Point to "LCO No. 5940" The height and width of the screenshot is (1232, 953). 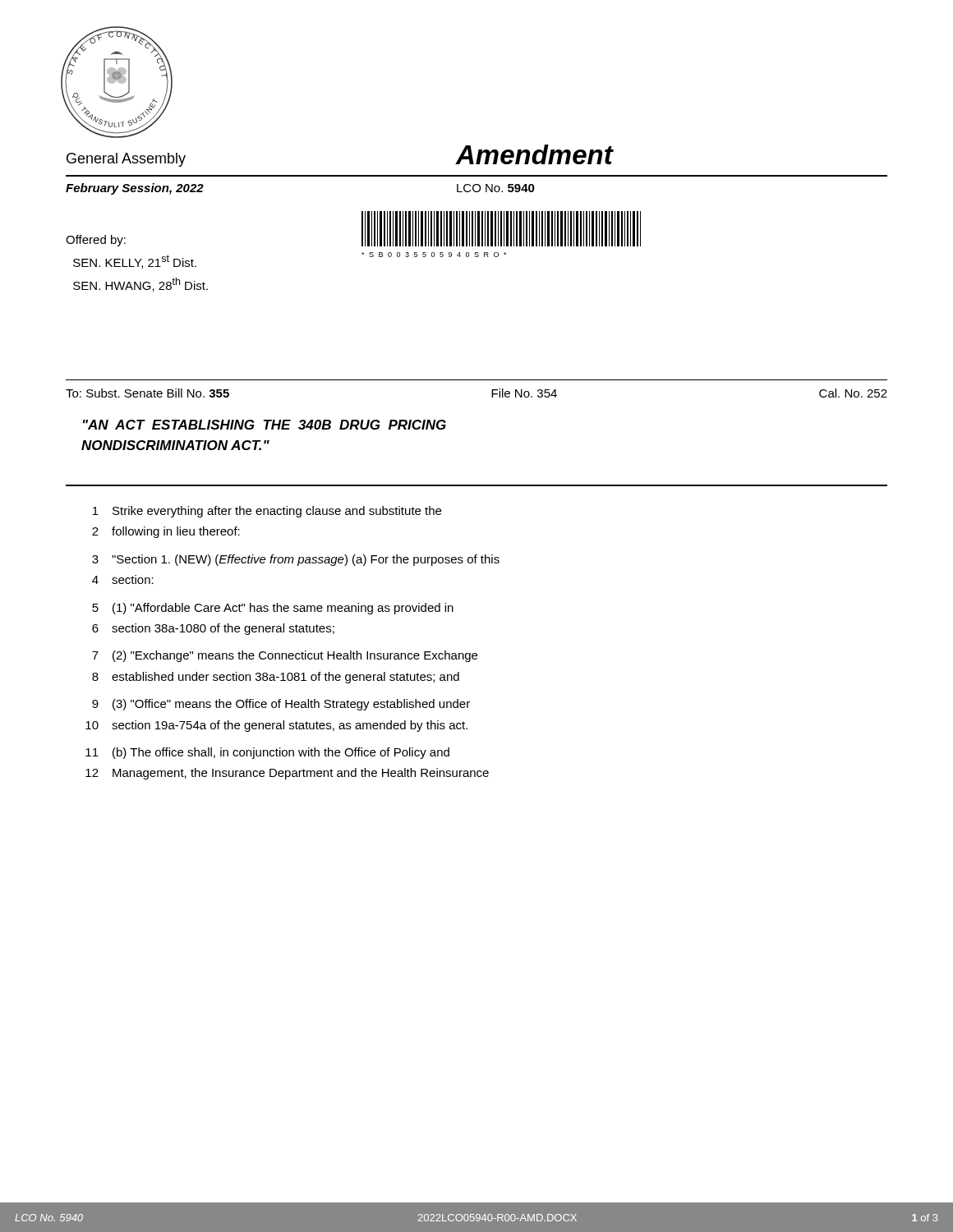point(495,188)
